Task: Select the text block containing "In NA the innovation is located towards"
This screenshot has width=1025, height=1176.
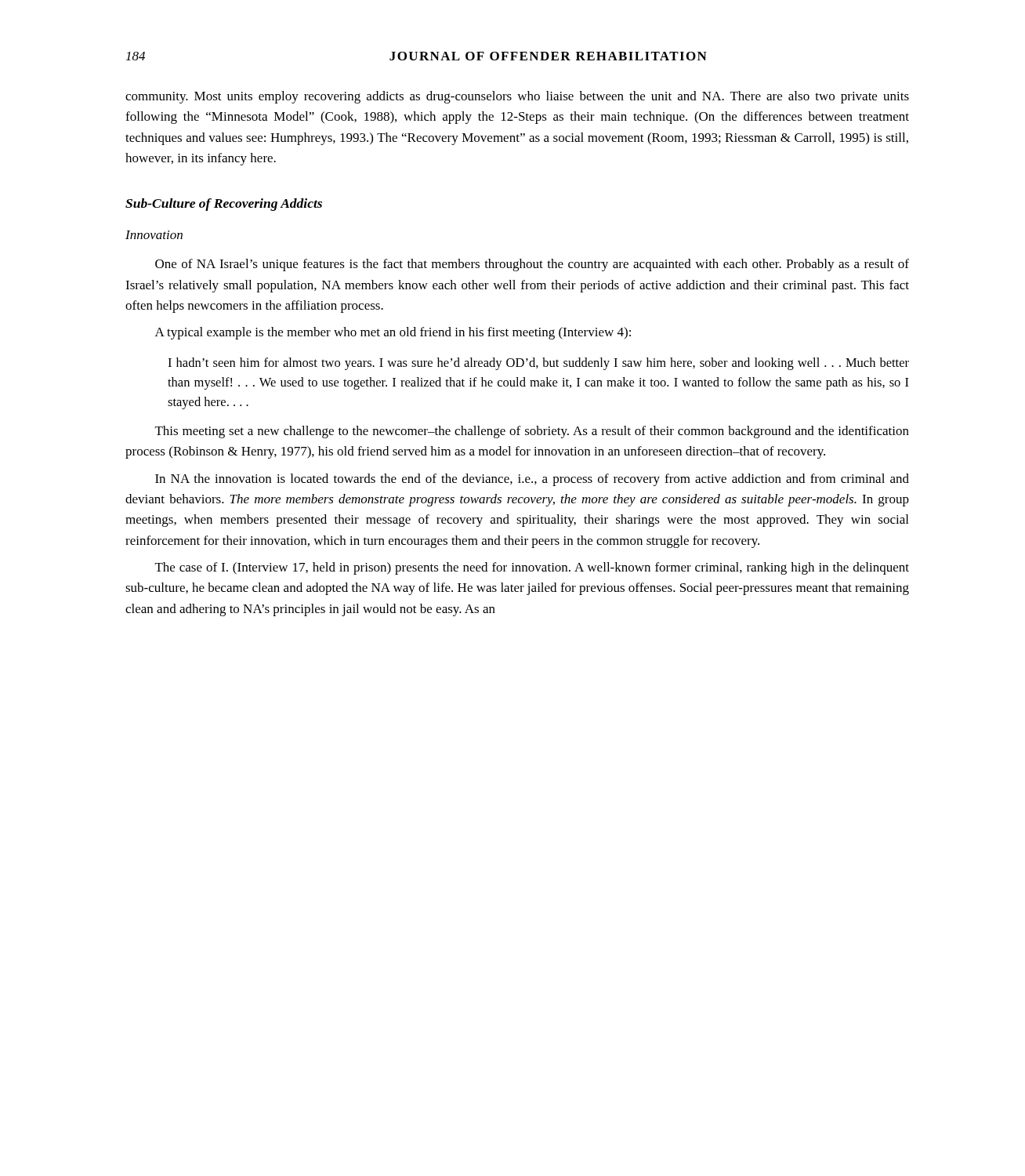Action: 517,509
